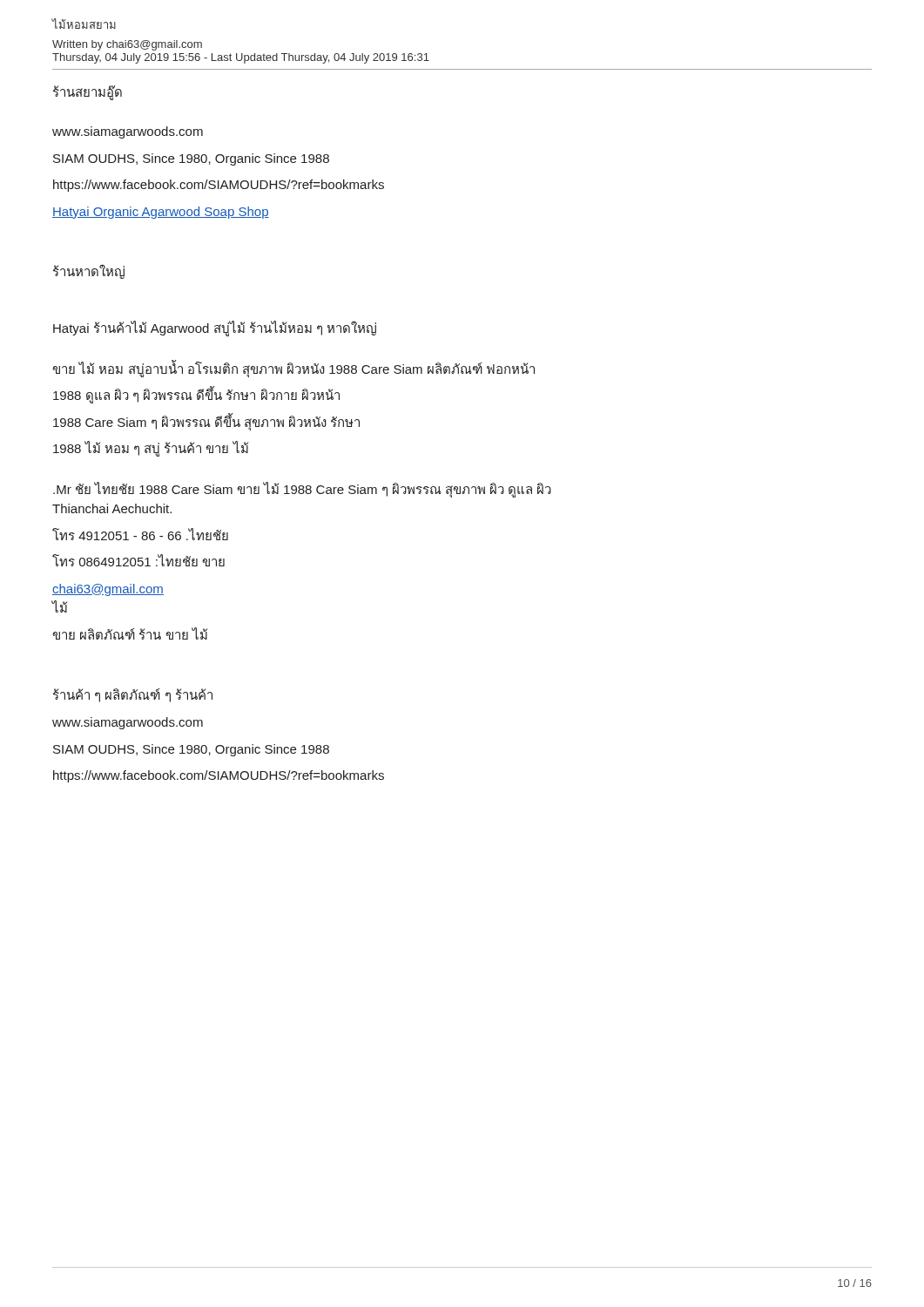Click where it says "chai63@gmail.com ไม้"

(108, 598)
